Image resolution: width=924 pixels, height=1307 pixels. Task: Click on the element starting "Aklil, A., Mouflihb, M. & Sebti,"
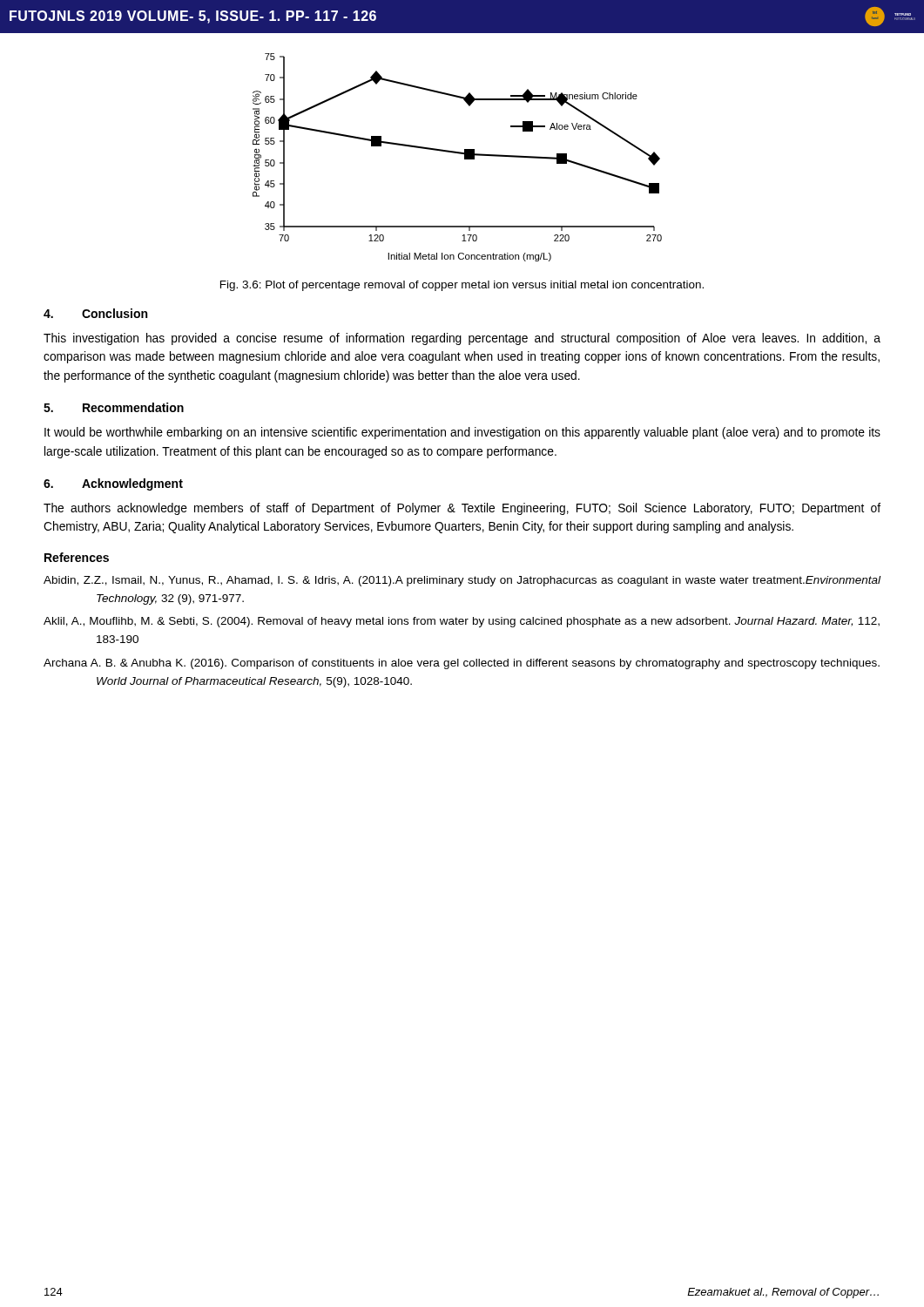coord(462,630)
